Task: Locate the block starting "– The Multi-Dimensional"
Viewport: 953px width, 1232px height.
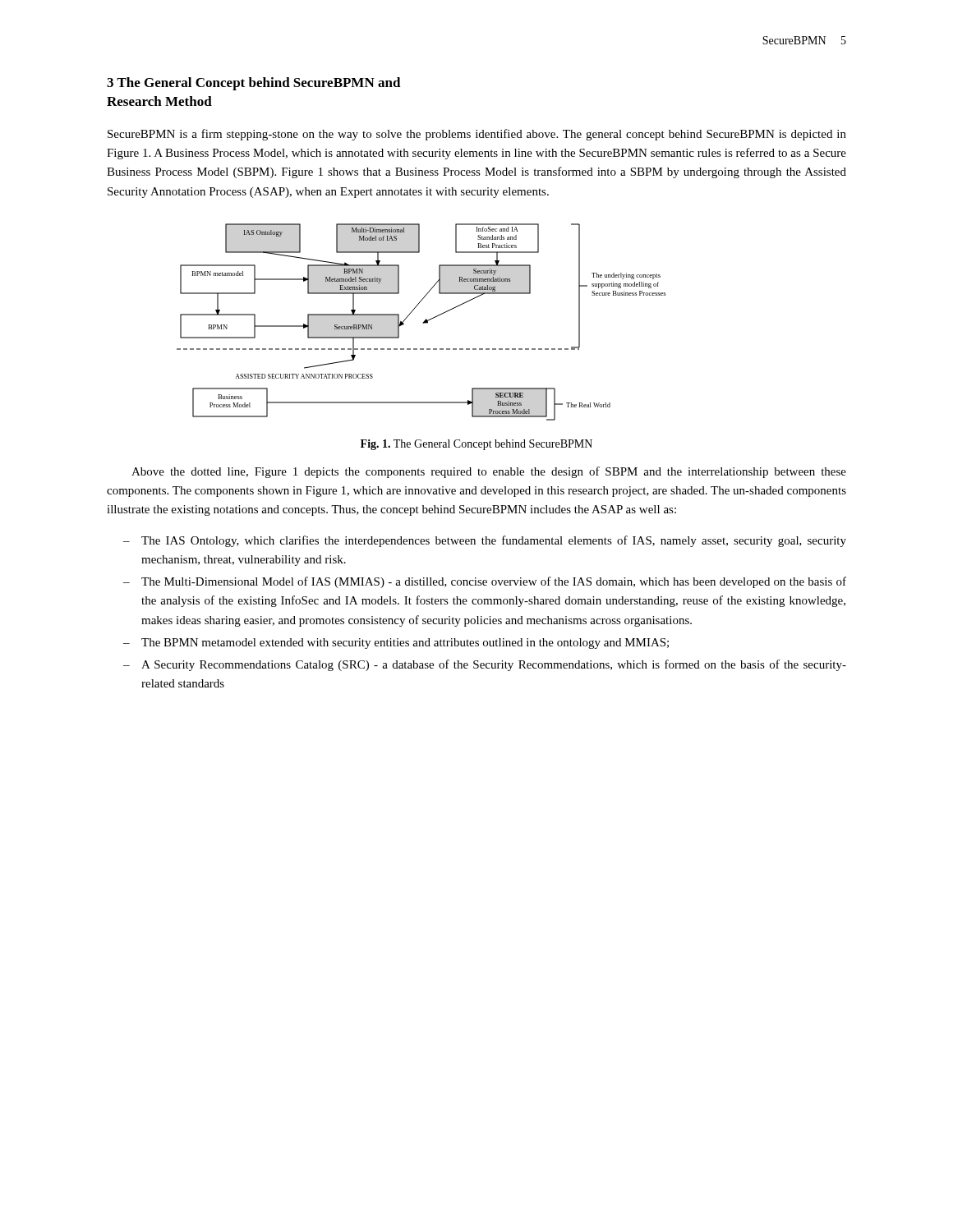Action: pos(485,601)
